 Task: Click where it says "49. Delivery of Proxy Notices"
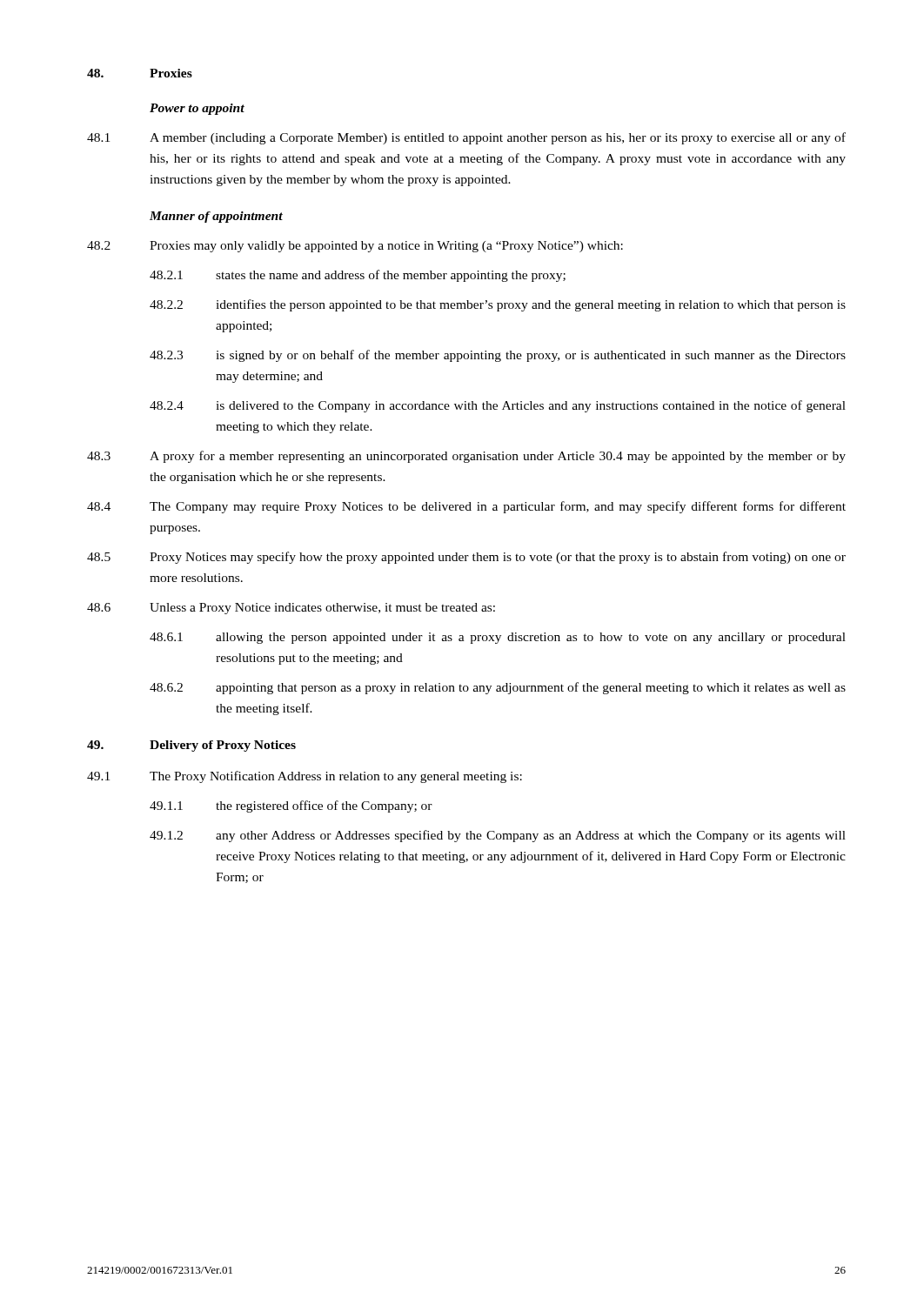point(191,745)
